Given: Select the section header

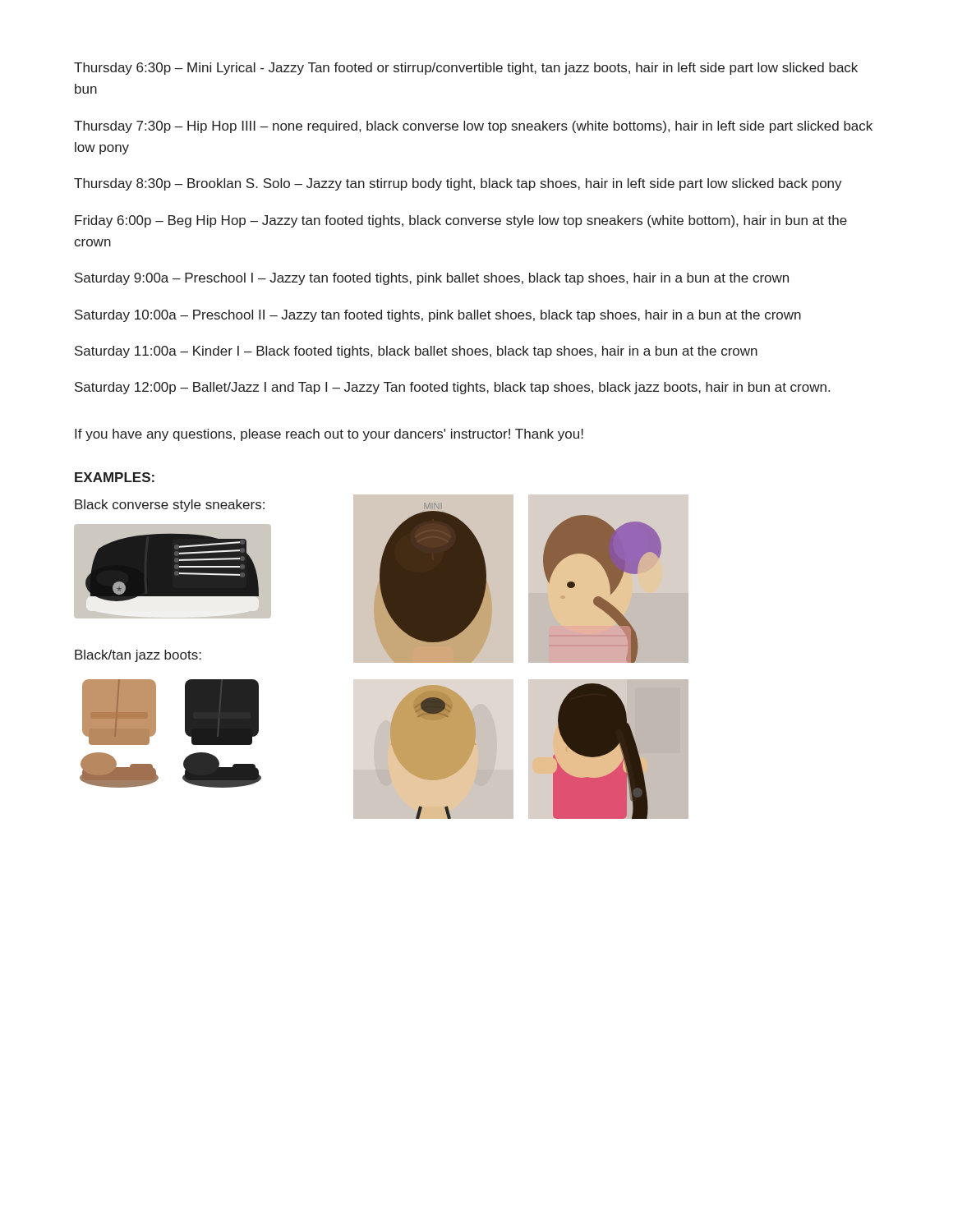Looking at the screenshot, I should (115, 478).
